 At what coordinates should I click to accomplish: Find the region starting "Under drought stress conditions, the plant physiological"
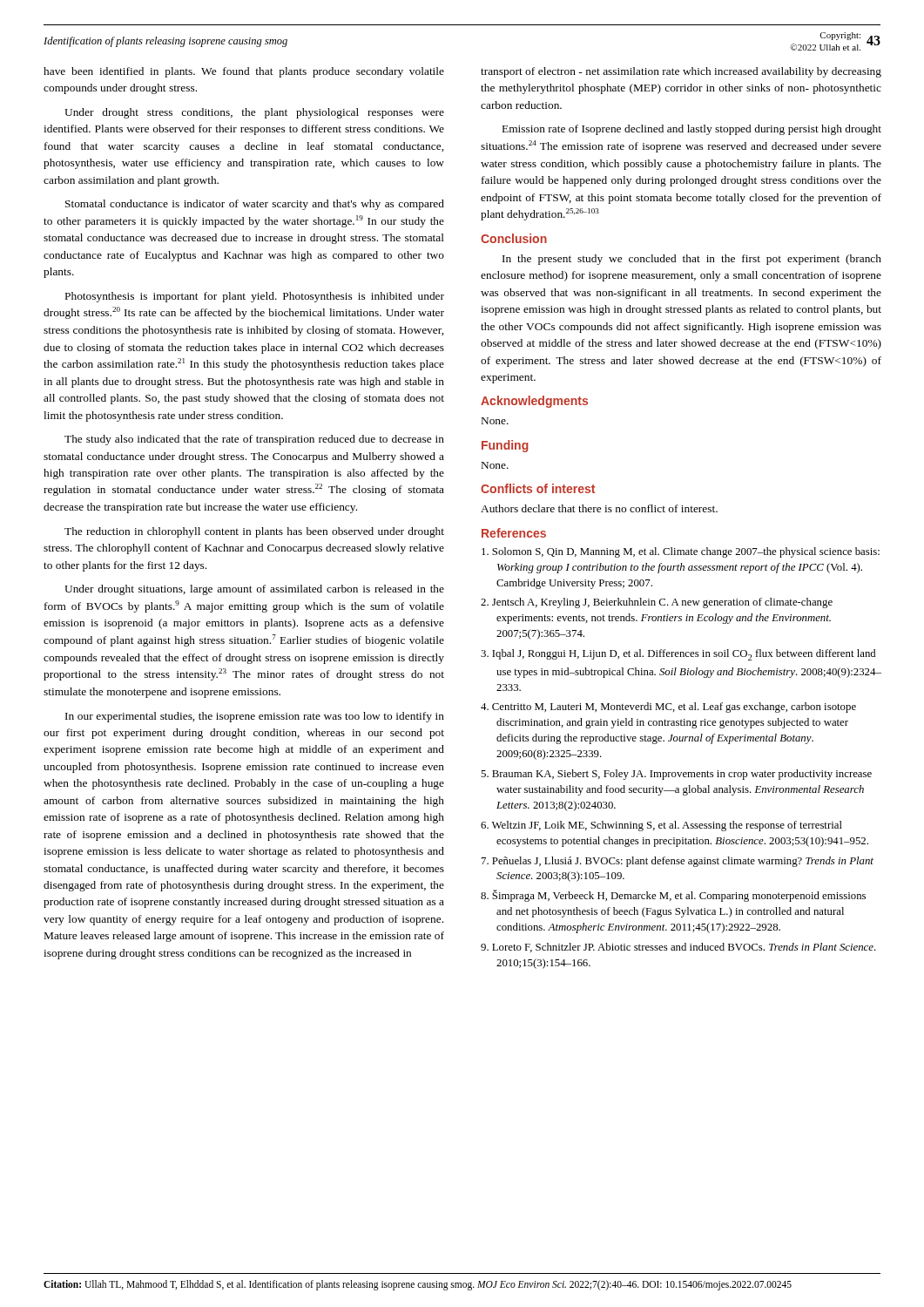coord(244,146)
